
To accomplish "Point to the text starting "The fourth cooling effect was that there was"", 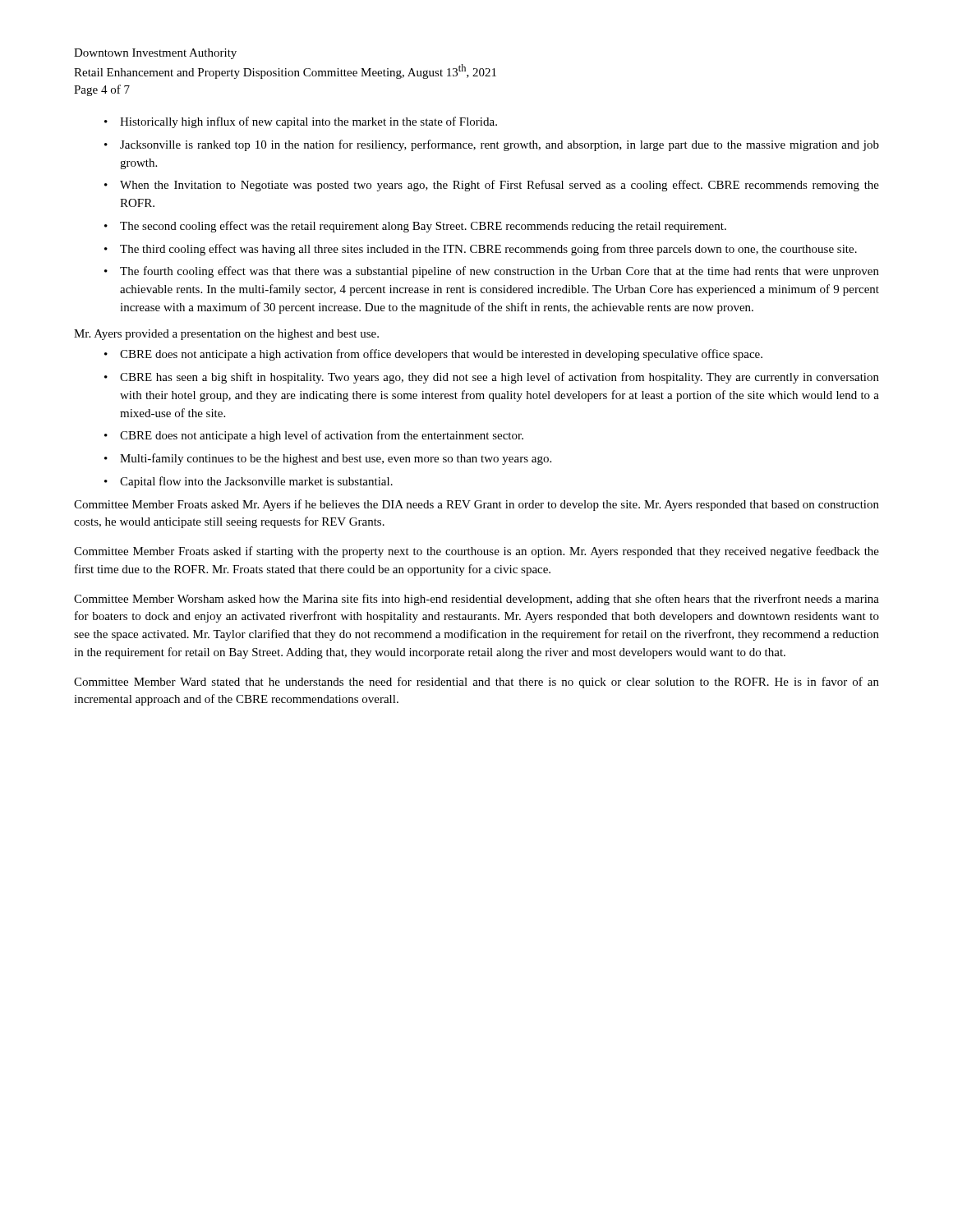I will pos(500,289).
